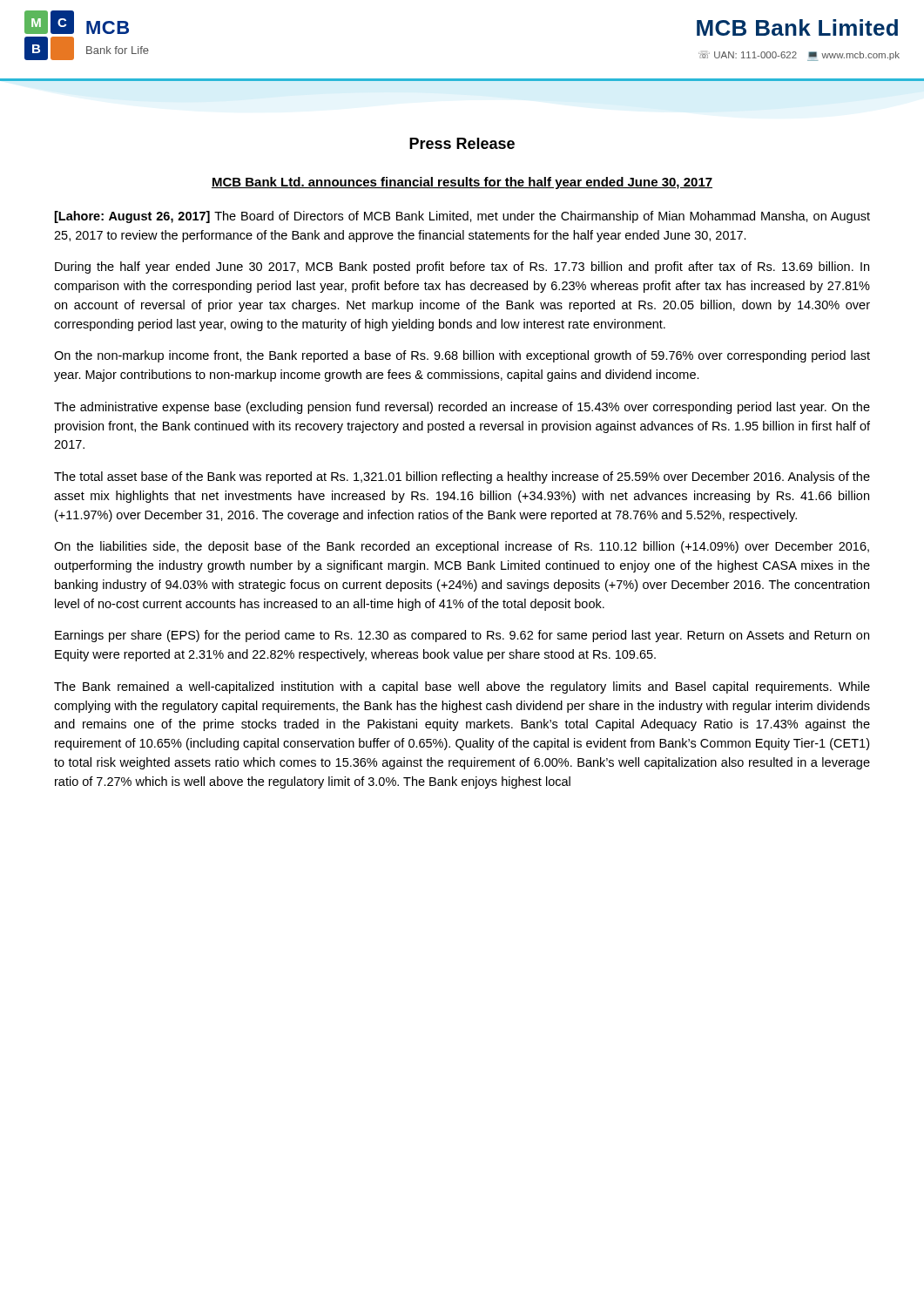Select the text block with the text "On the non-markup income front, the Bank reported"

[x=462, y=365]
